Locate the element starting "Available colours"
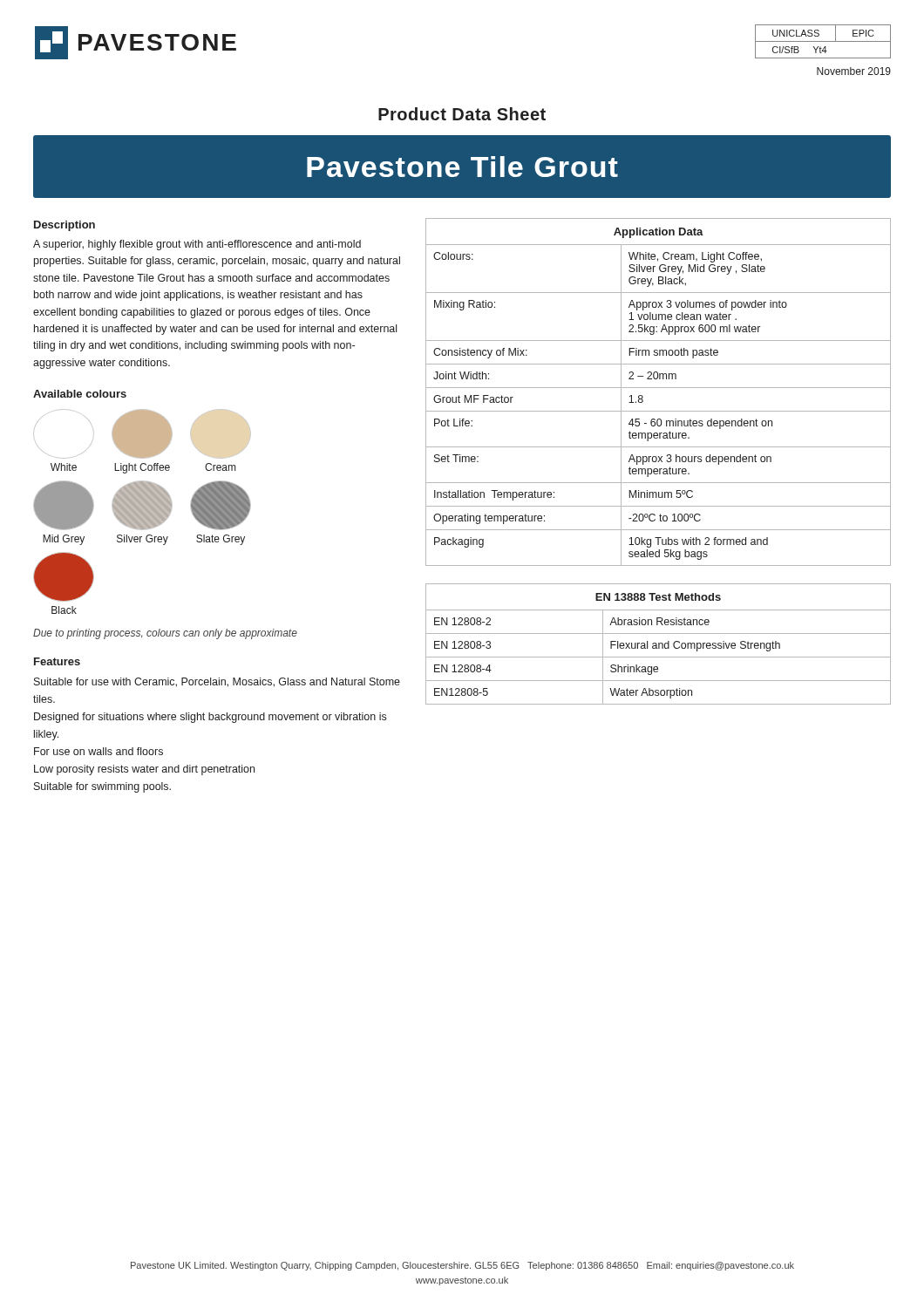924x1308 pixels. [80, 394]
